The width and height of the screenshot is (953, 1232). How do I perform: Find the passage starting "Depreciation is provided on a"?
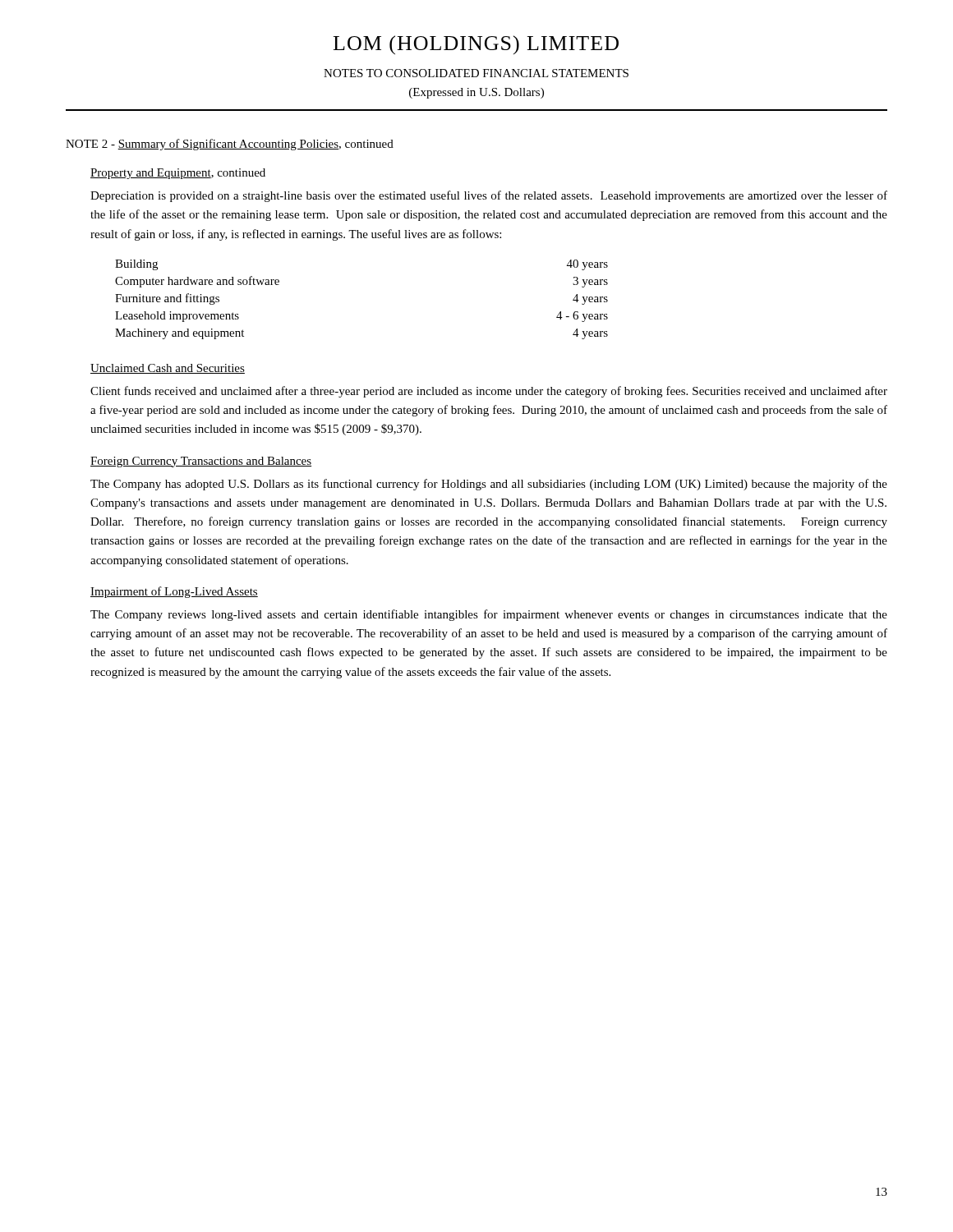tap(489, 215)
